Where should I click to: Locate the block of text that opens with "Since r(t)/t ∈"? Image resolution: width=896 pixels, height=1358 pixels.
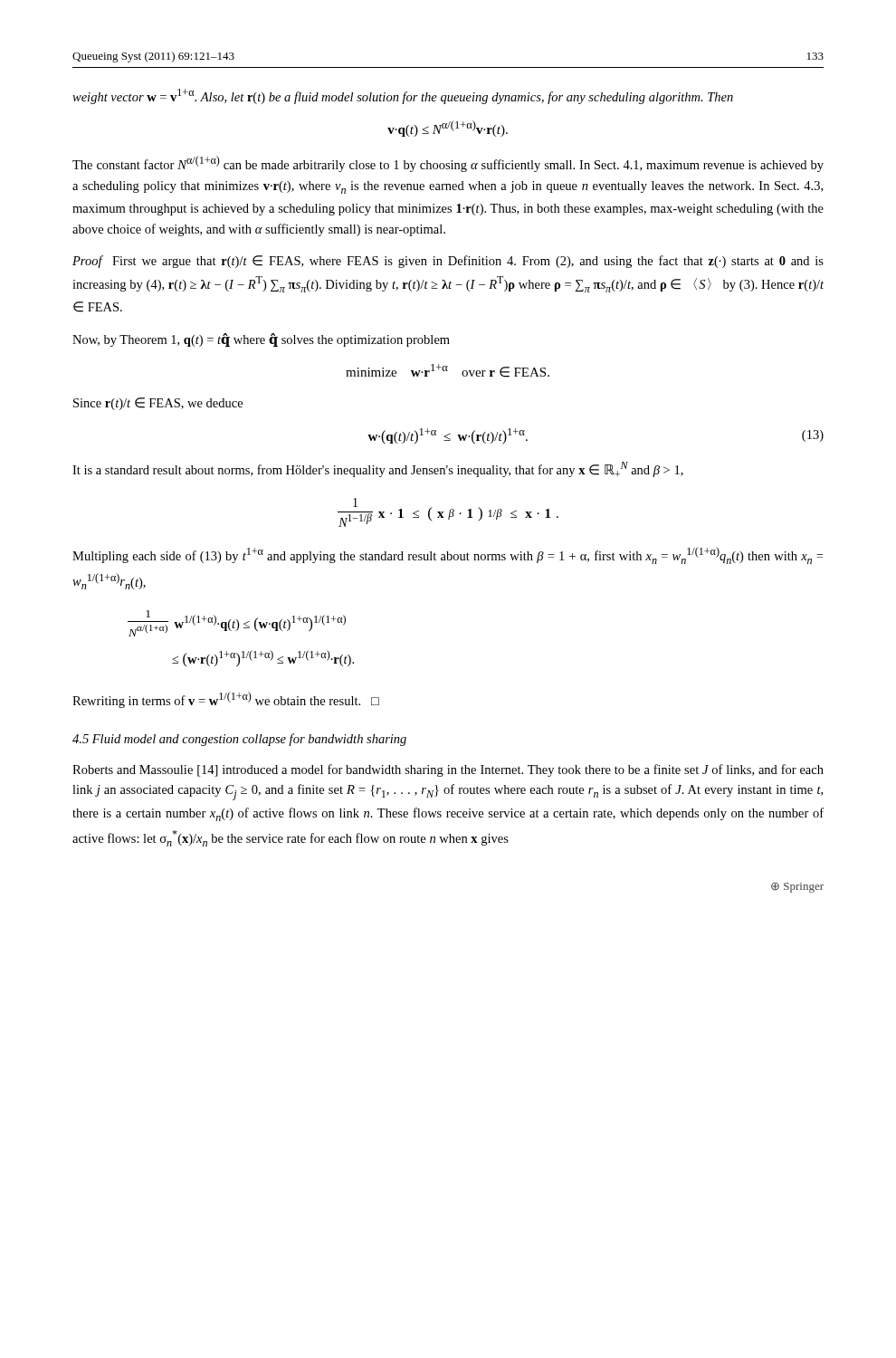(158, 404)
